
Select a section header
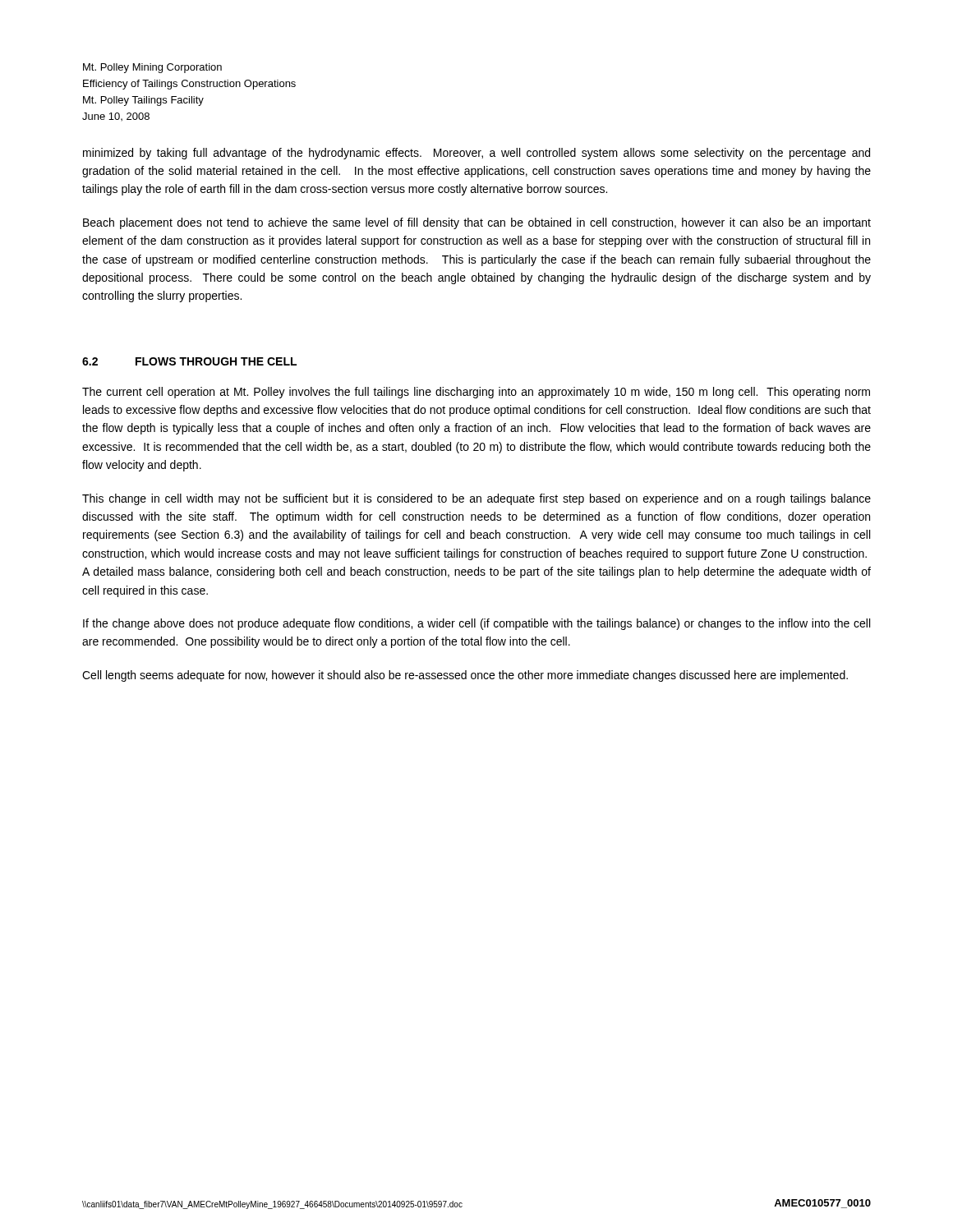(x=190, y=361)
